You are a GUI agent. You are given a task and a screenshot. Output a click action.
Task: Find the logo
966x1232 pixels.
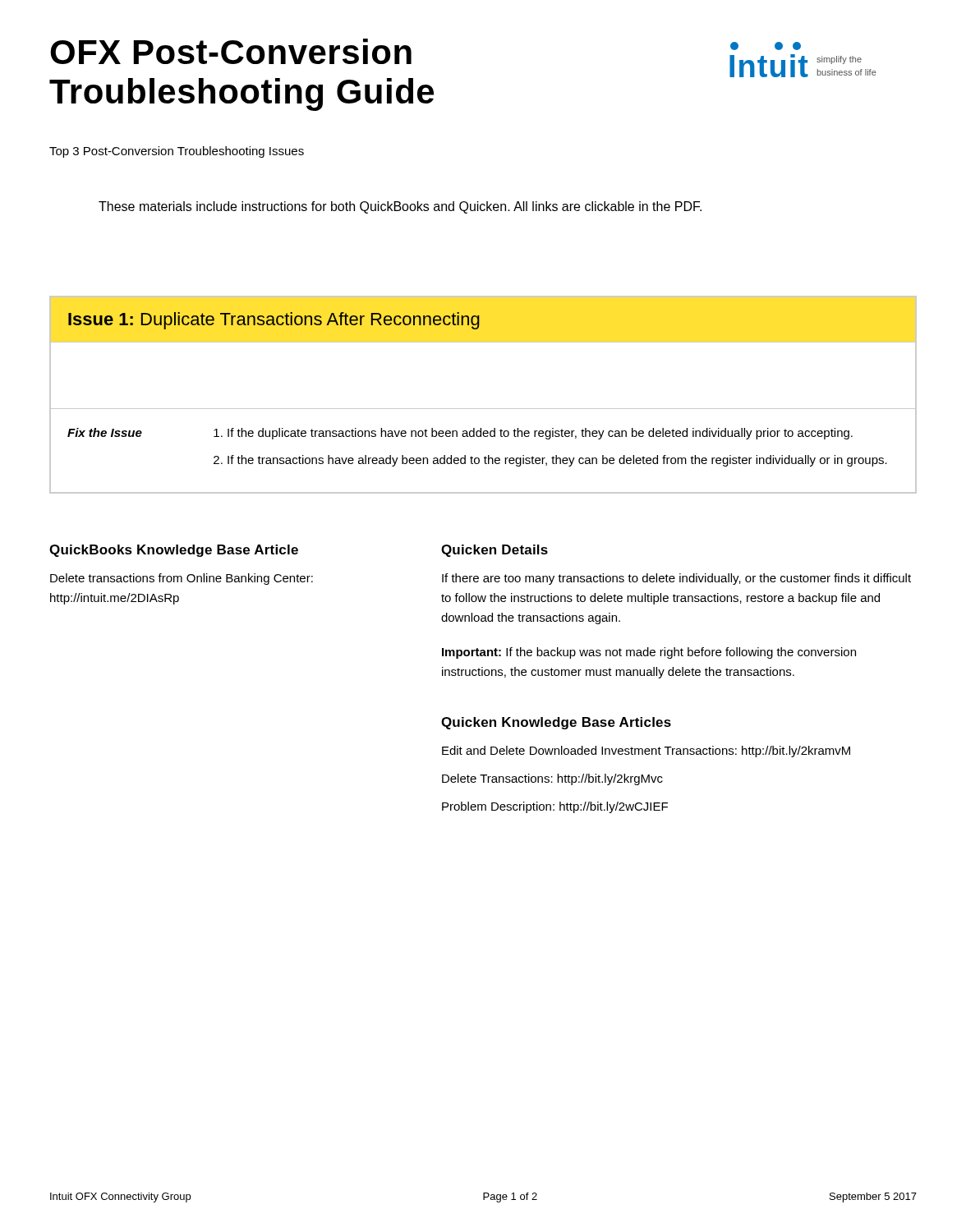tap(822, 66)
